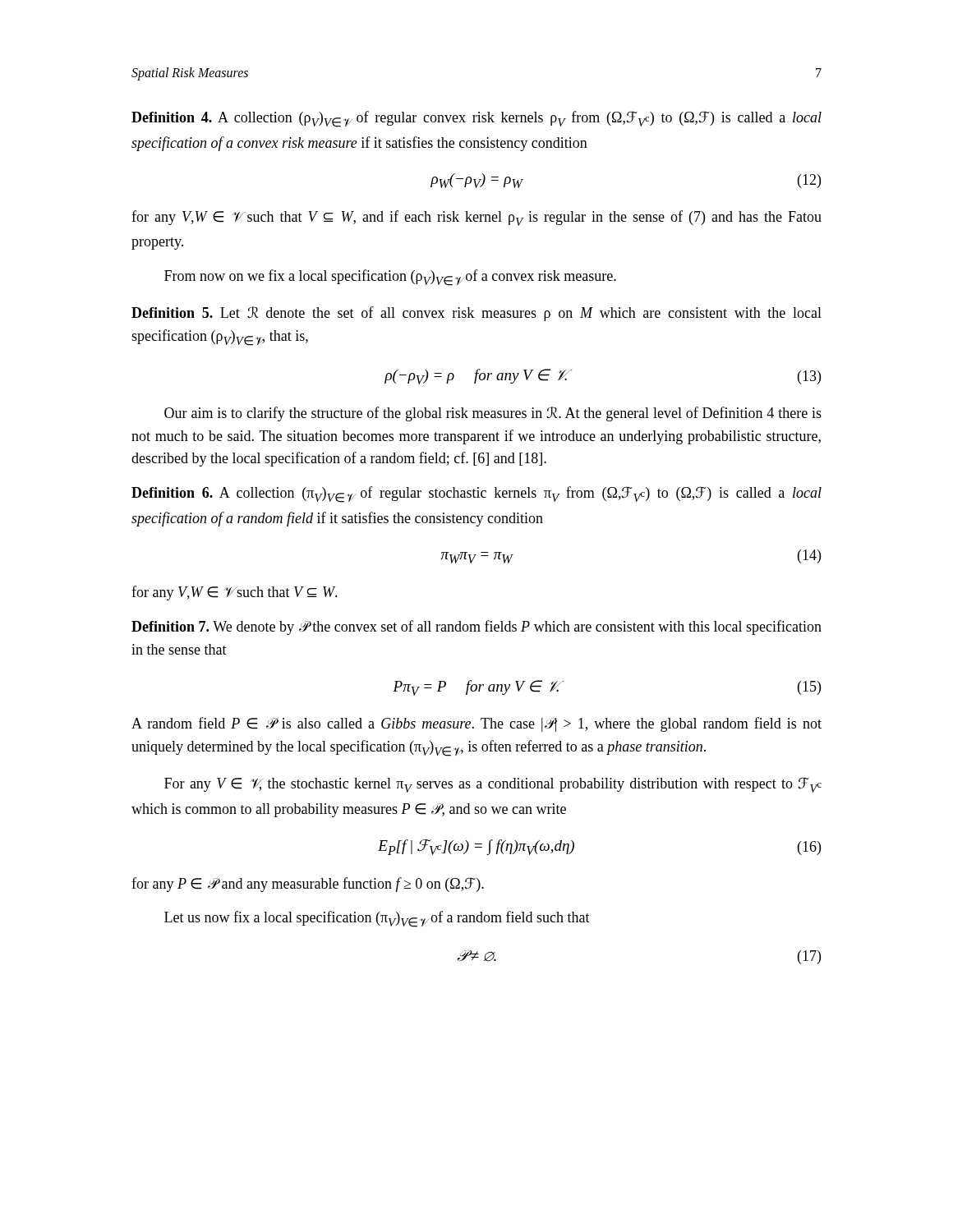This screenshot has width=953, height=1232.
Task: Locate the block of text that opens with "For any V ∈ 𝒱,"
Action: [x=476, y=796]
